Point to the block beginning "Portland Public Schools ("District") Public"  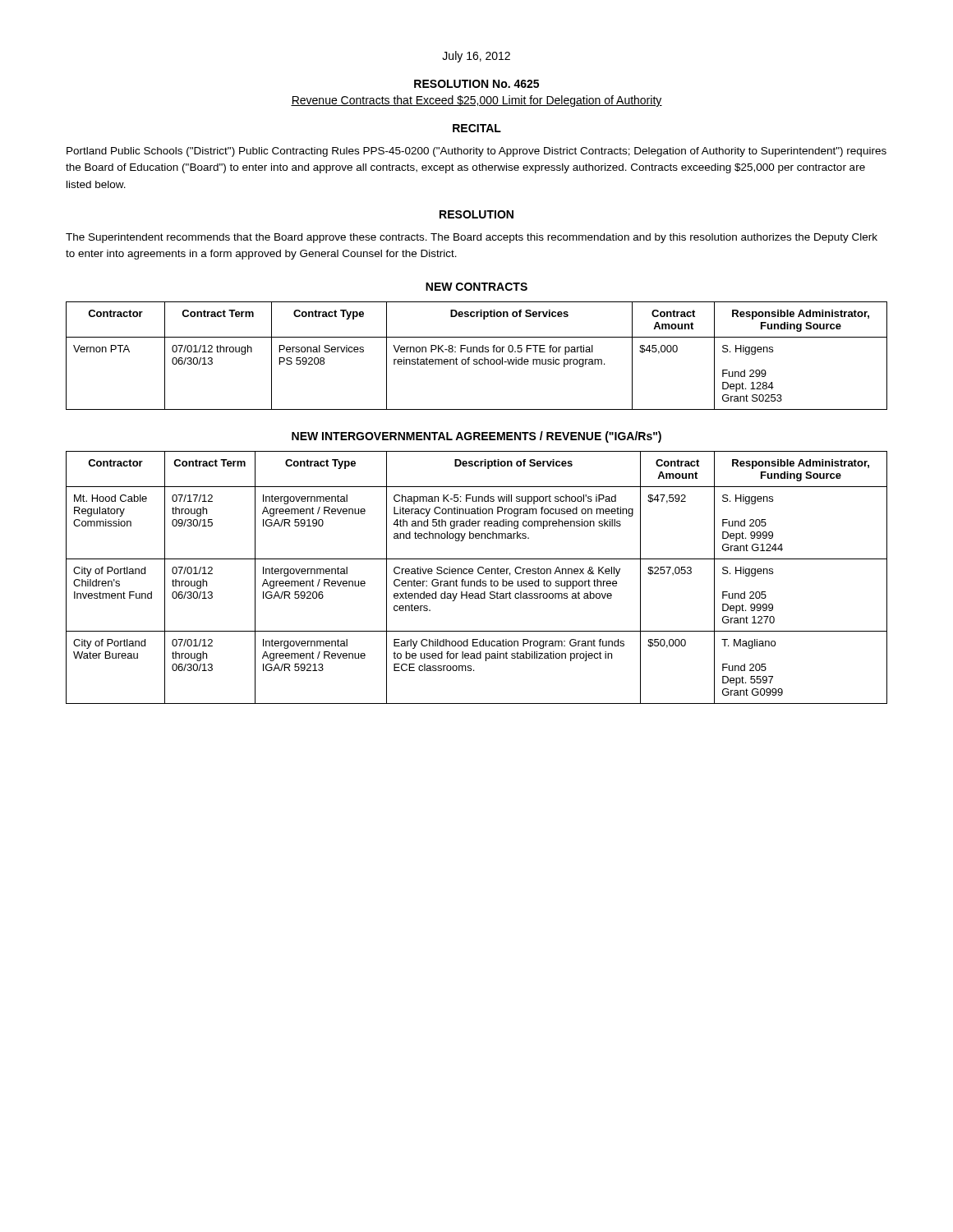pyautogui.click(x=476, y=167)
